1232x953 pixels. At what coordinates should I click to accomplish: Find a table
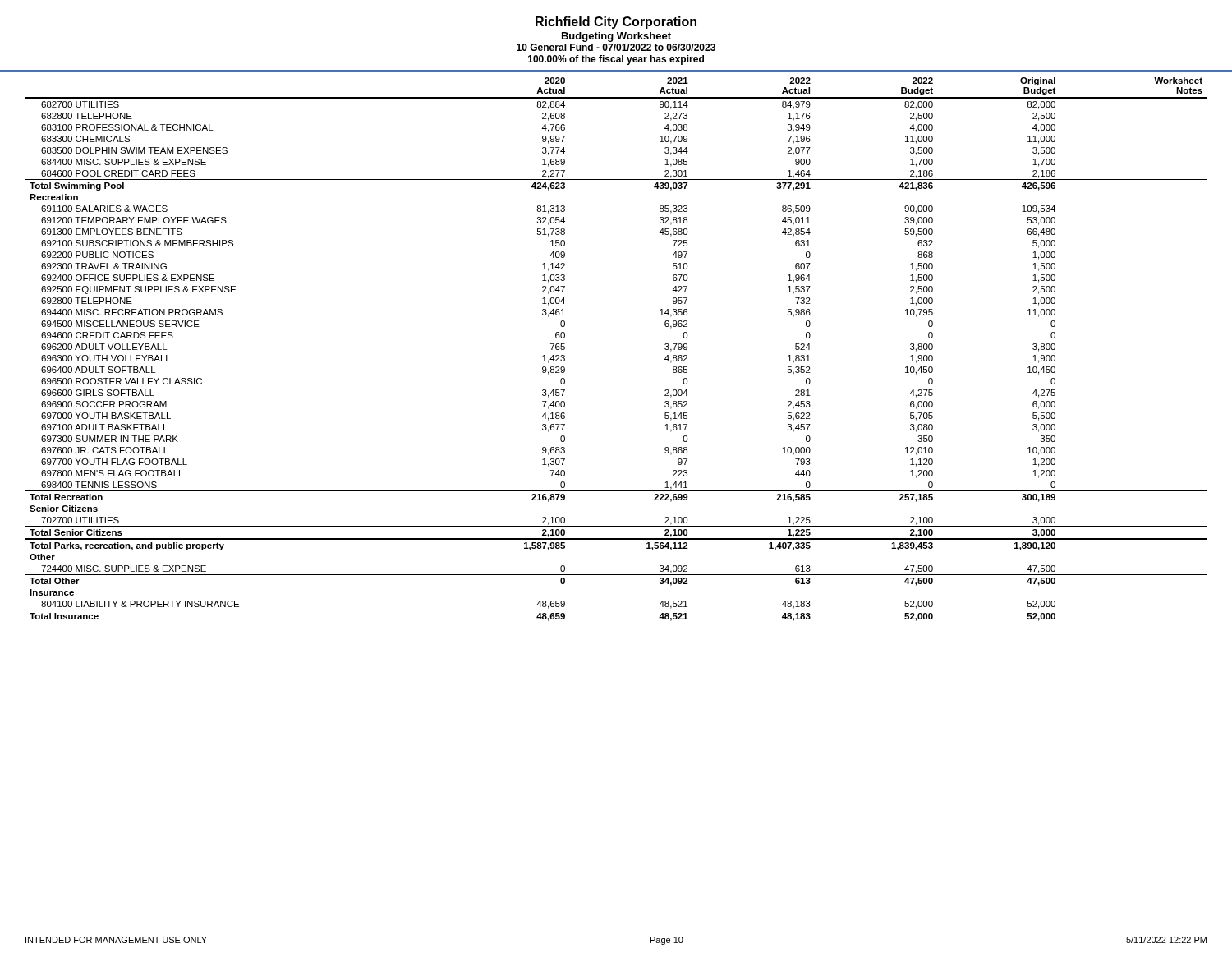pyautogui.click(x=616, y=347)
